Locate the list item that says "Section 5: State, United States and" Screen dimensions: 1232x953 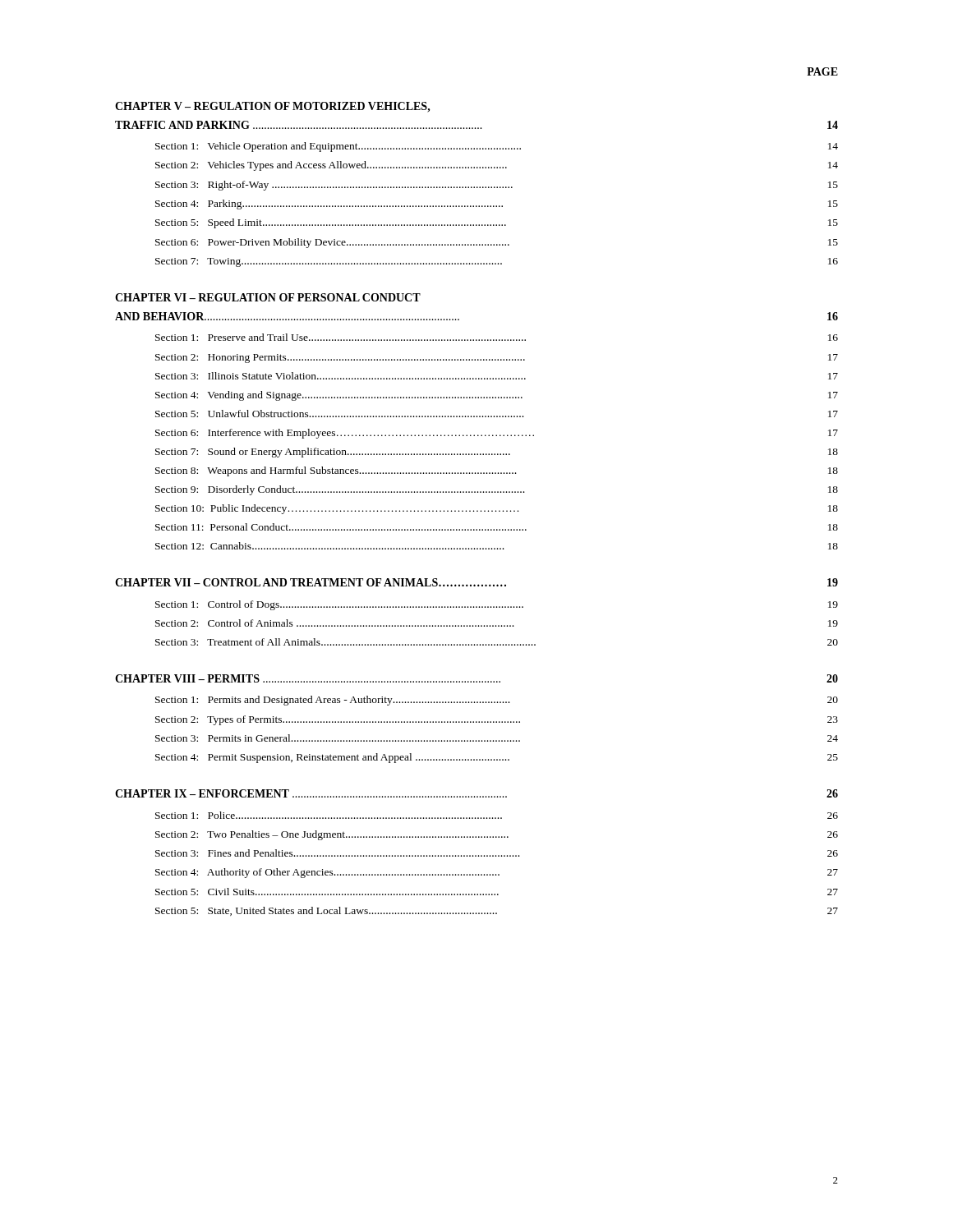(x=496, y=911)
